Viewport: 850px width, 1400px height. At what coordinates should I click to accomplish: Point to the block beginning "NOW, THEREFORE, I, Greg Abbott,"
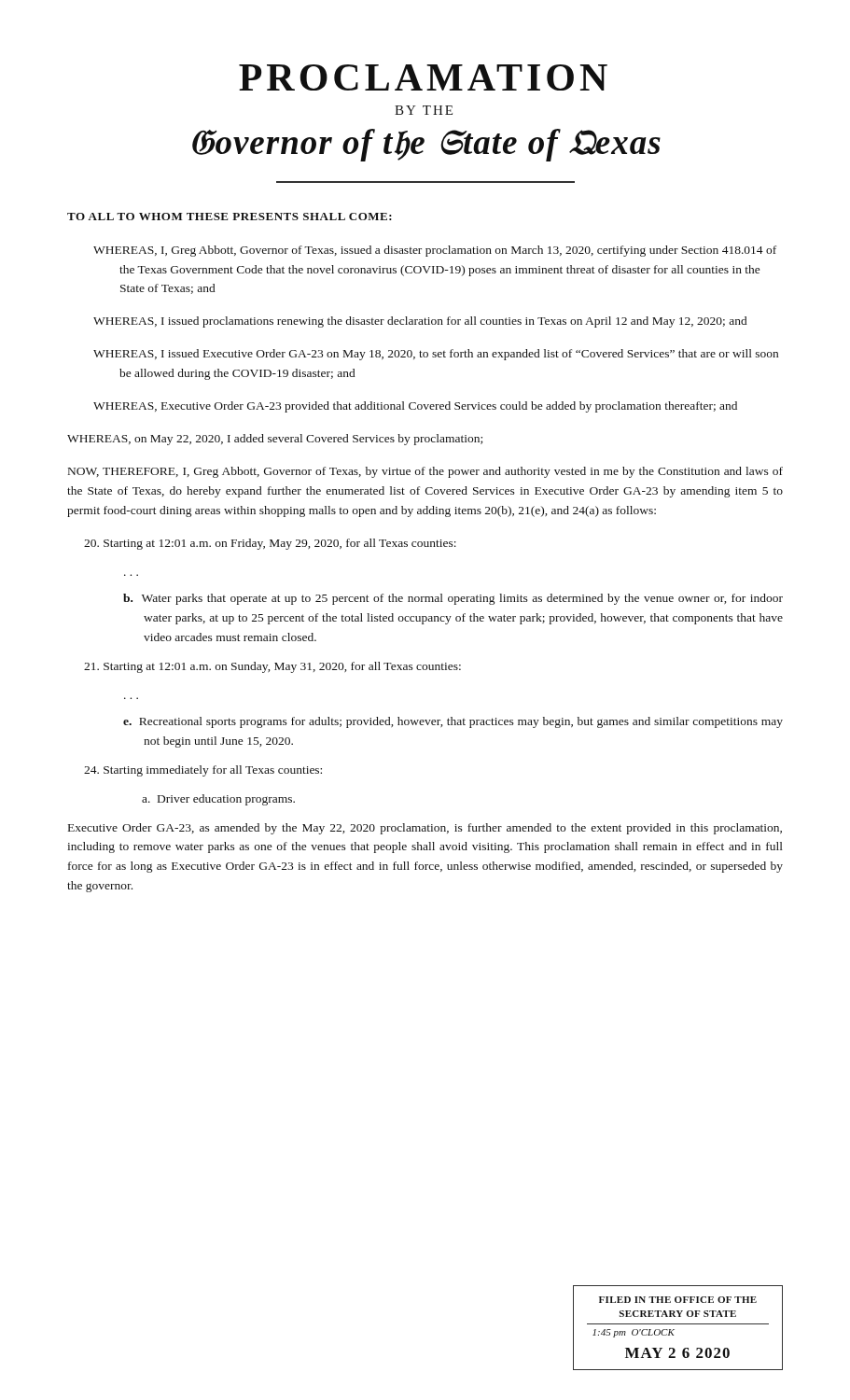[x=425, y=490]
